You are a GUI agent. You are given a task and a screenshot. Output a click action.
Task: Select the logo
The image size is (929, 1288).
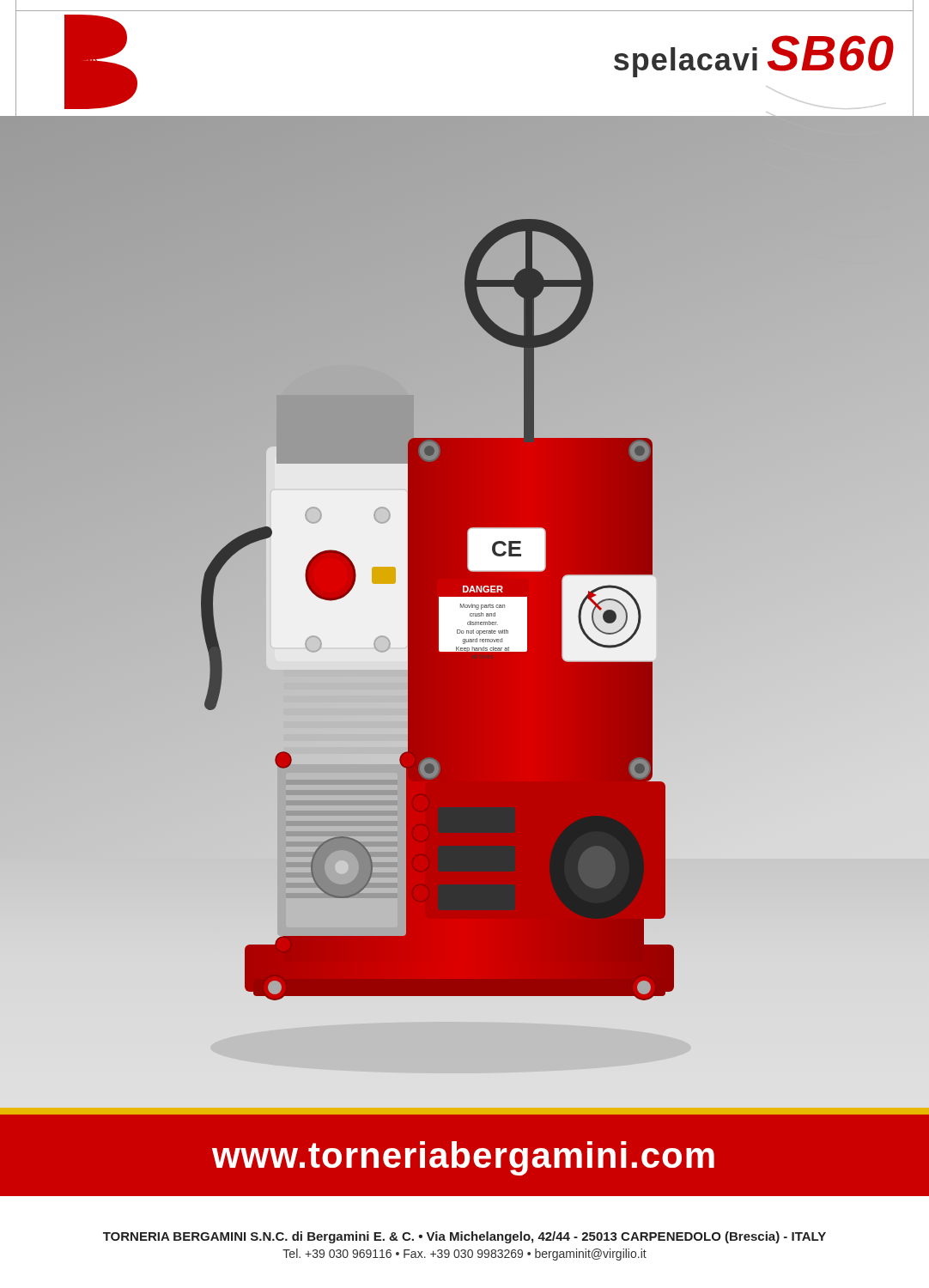point(107,62)
